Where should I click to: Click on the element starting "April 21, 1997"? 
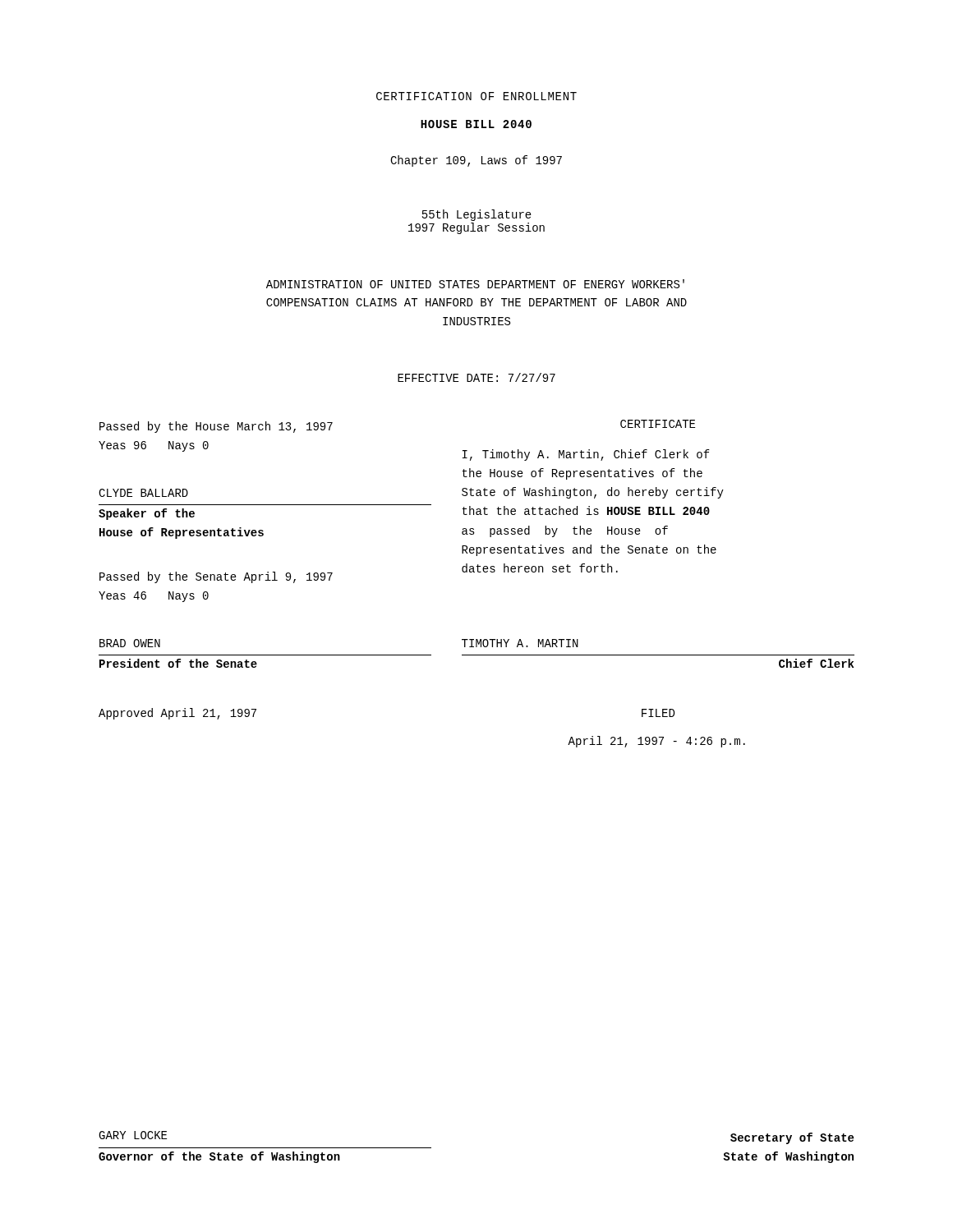point(658,741)
